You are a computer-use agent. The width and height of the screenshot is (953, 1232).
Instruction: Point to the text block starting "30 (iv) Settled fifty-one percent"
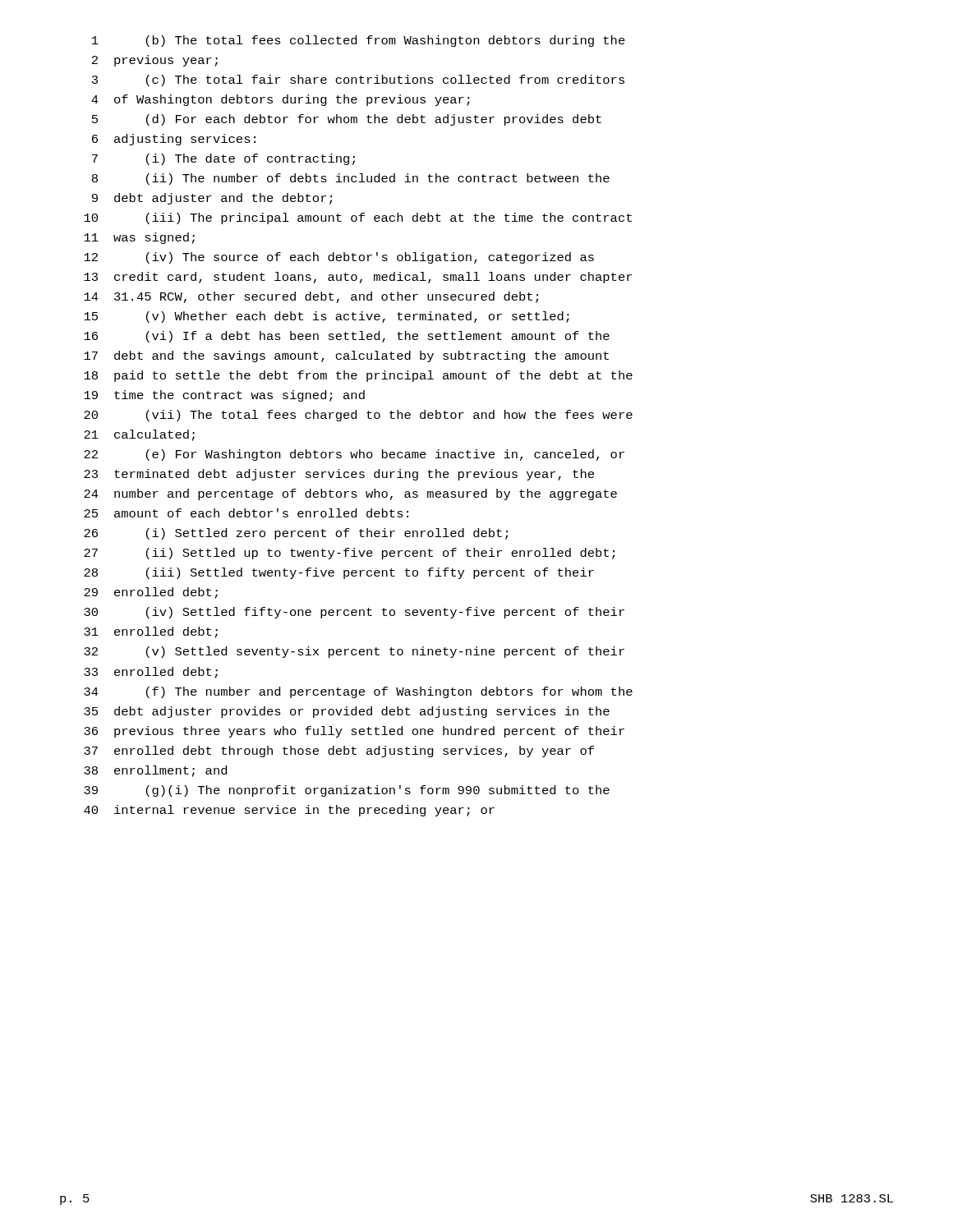tap(476, 623)
